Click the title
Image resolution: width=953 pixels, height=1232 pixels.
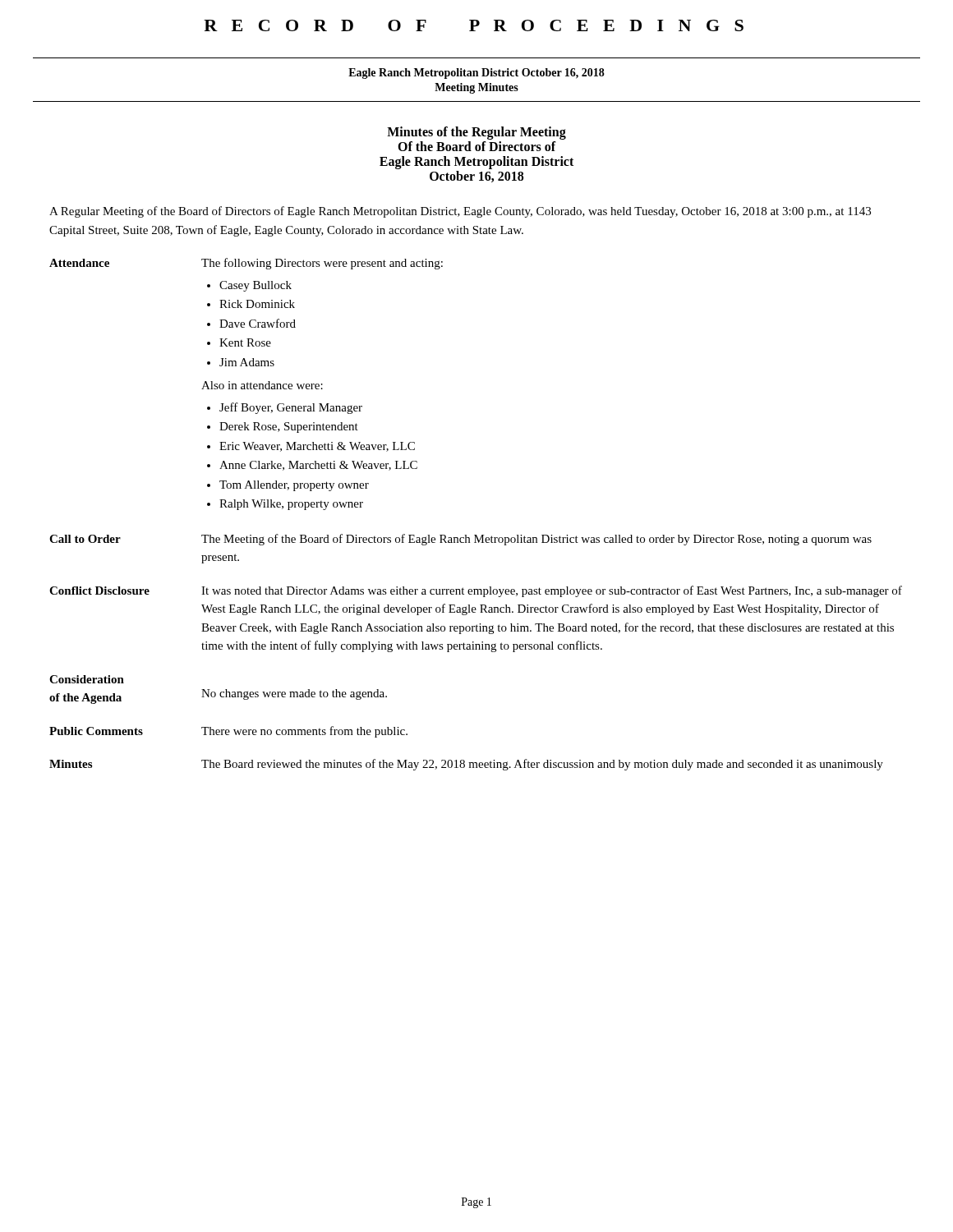[x=476, y=25]
